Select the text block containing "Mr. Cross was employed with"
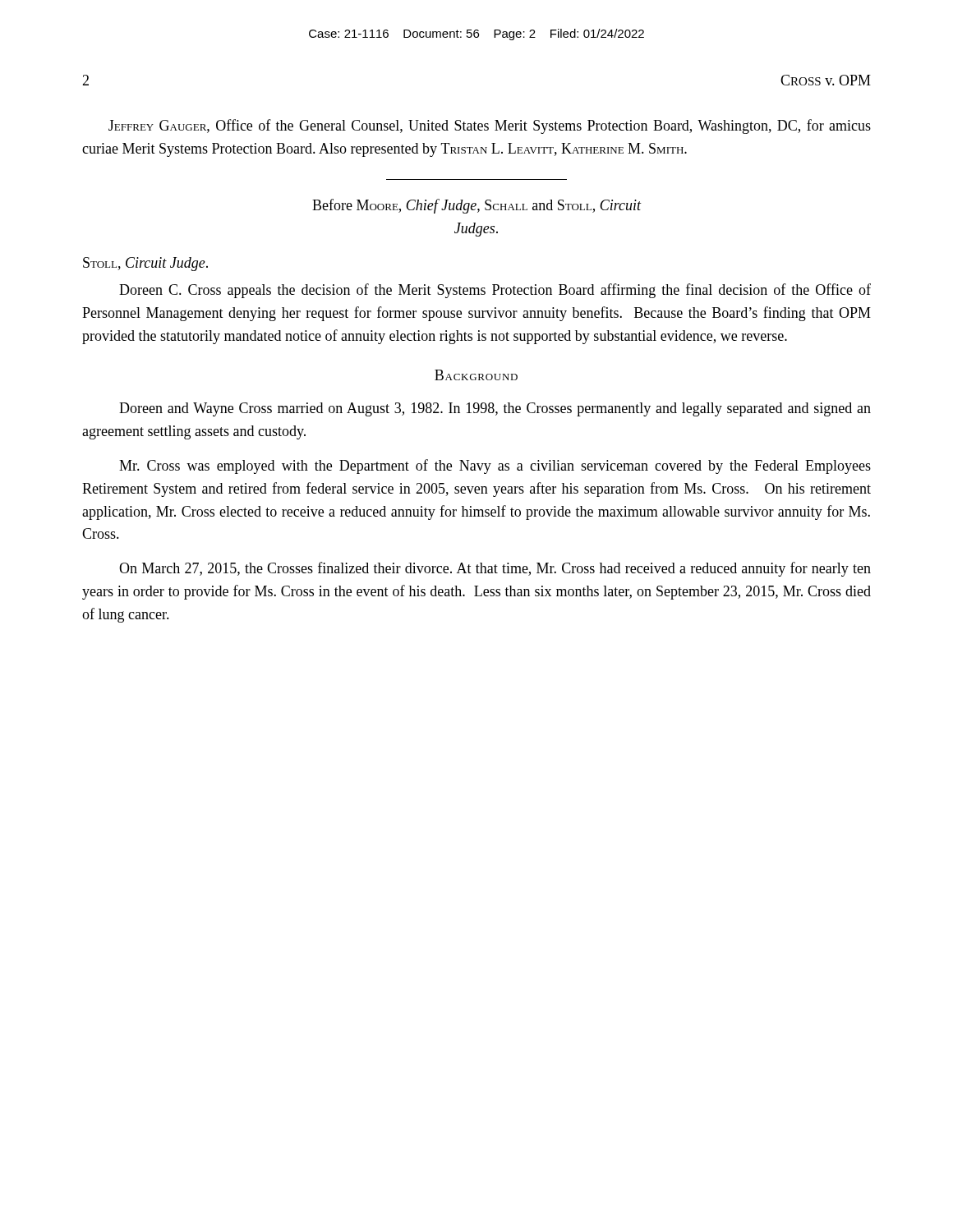Screen dimensions: 1232x953 (x=476, y=500)
